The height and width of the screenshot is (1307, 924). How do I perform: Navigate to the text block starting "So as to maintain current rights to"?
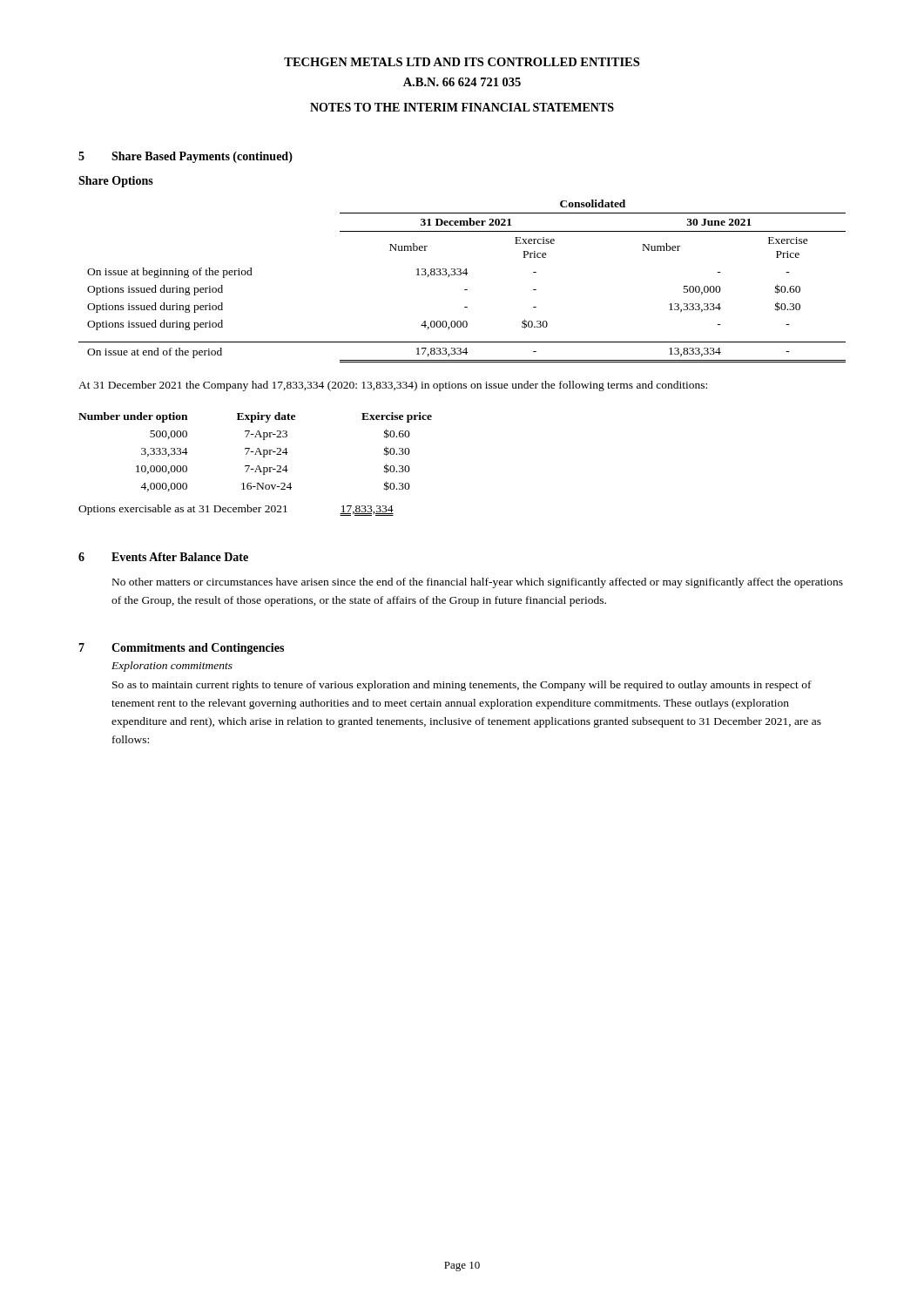(466, 712)
